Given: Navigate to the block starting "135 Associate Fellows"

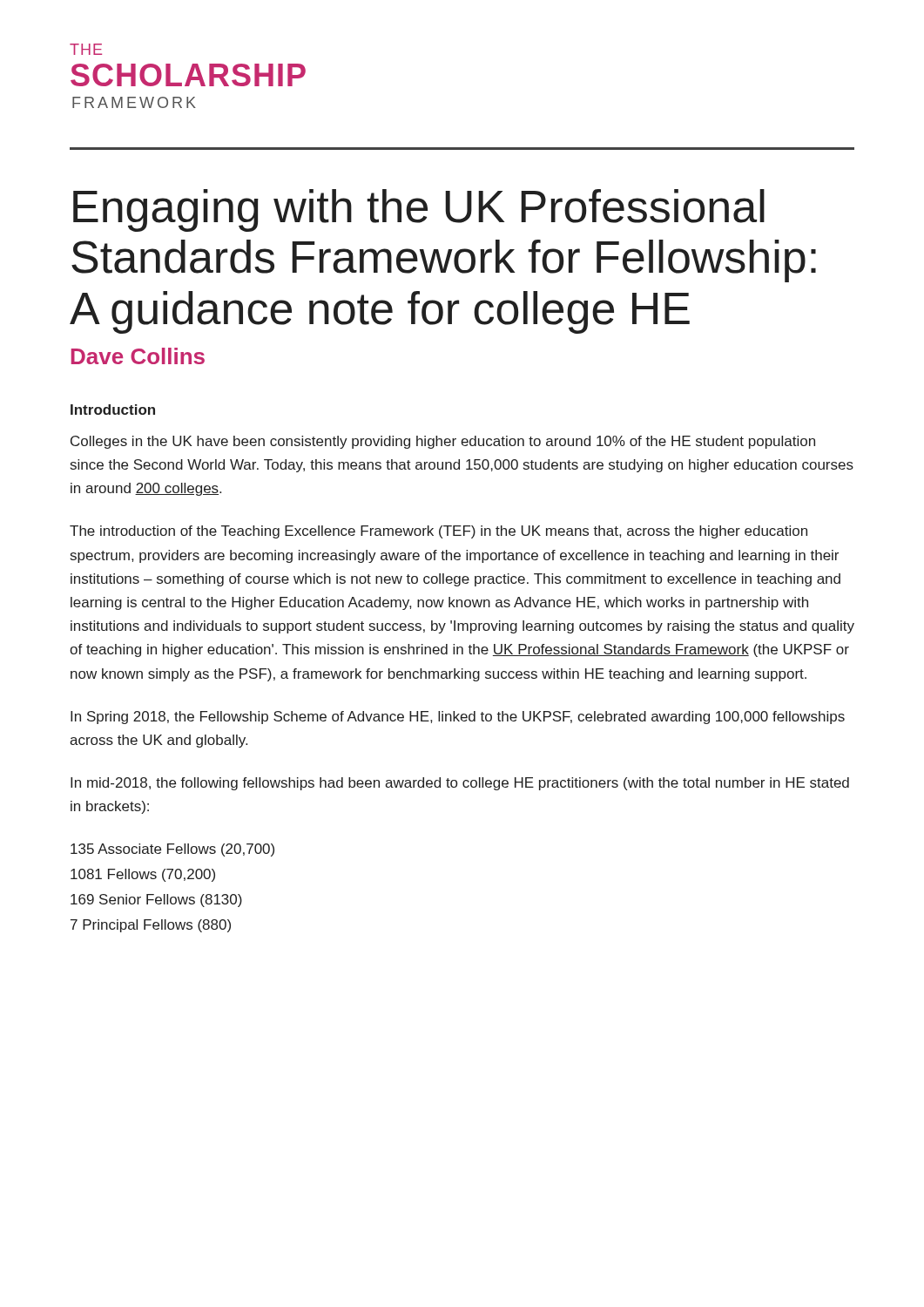Looking at the screenshot, I should pyautogui.click(x=172, y=850).
